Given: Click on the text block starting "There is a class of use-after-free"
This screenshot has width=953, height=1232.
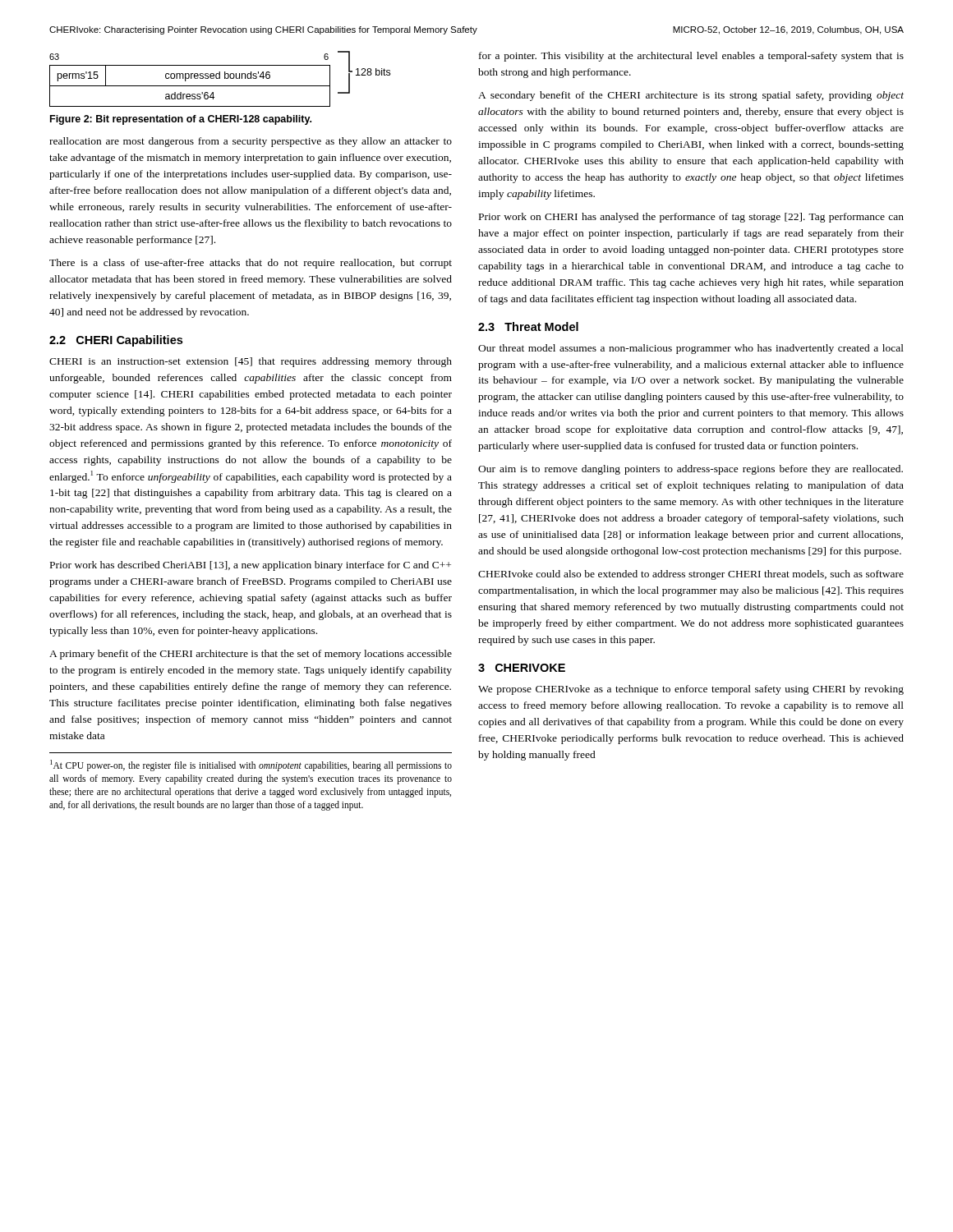Looking at the screenshot, I should coord(251,287).
